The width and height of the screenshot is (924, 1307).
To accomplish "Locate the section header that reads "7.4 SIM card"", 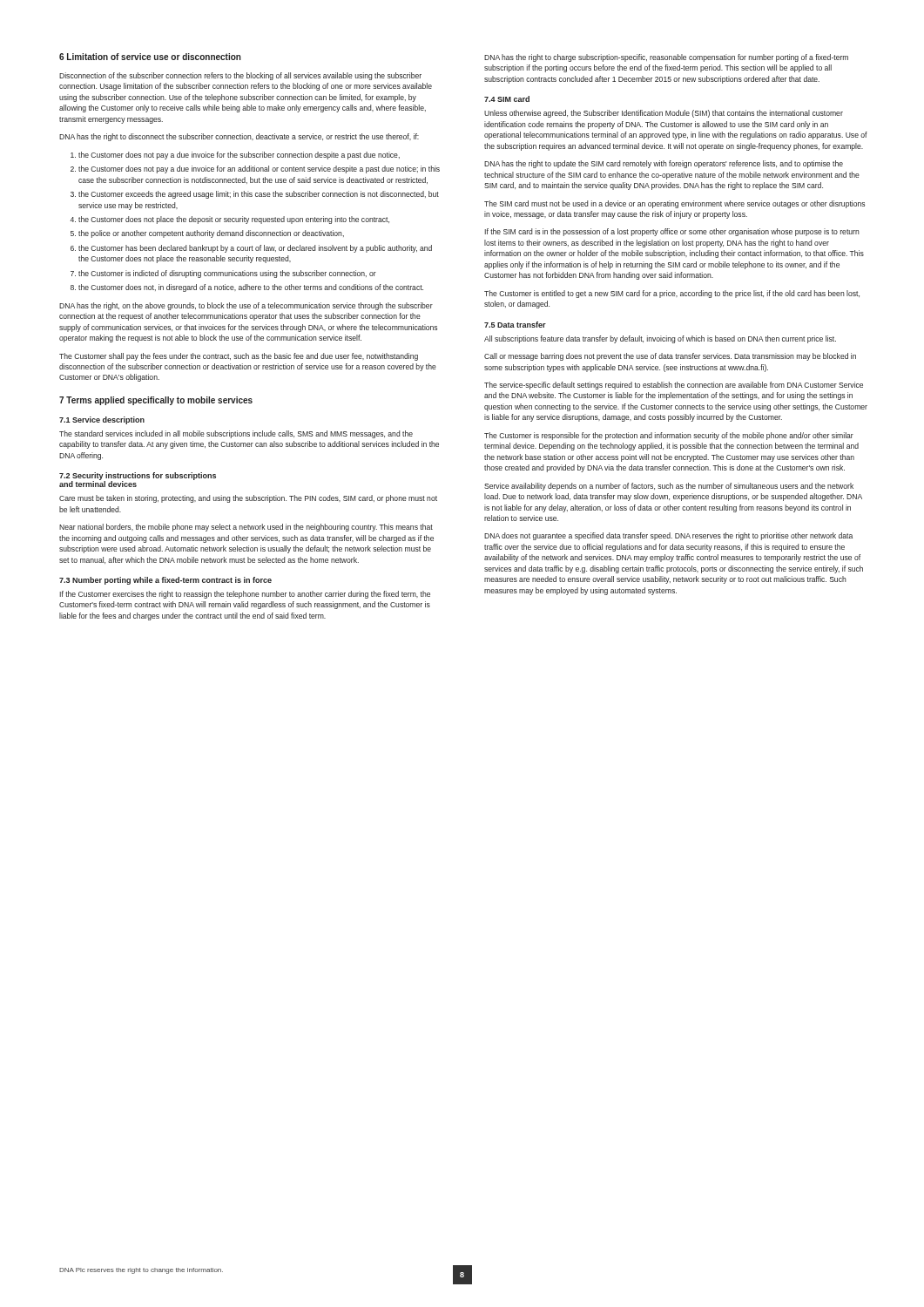I will tap(676, 100).
